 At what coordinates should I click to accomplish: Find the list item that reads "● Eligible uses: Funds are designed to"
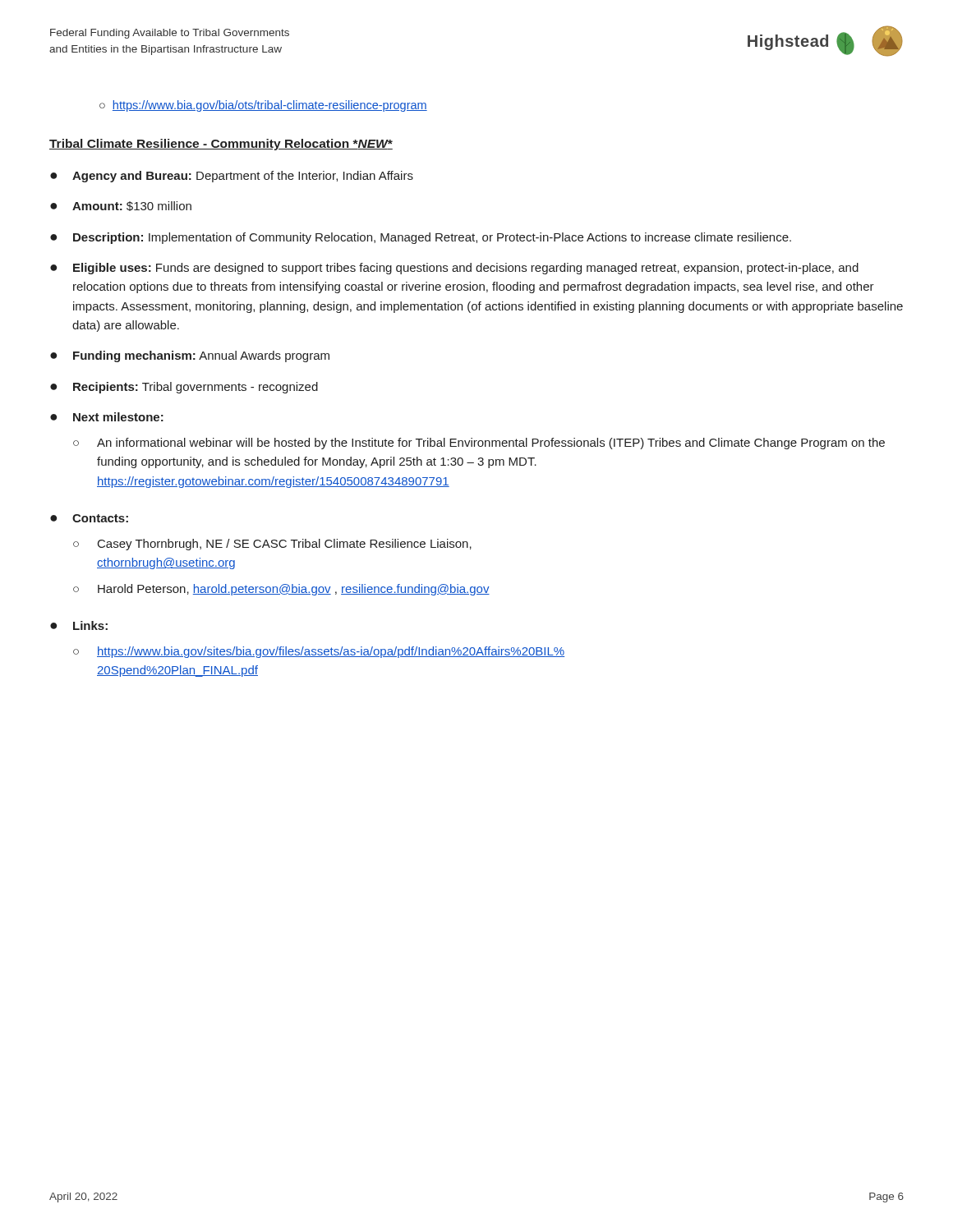click(476, 296)
